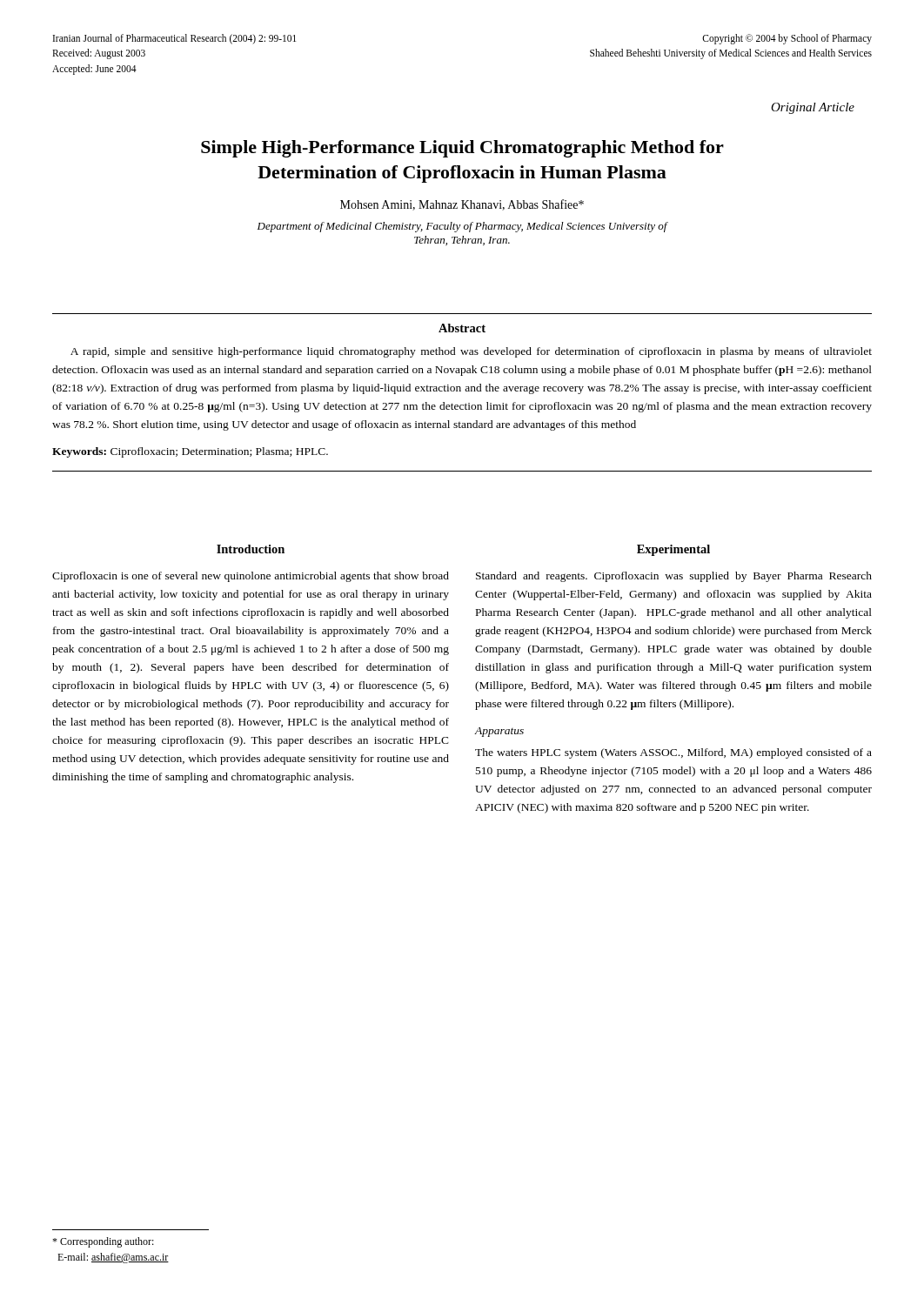The image size is (924, 1305).
Task: Find the element starting "A rapid, simple and sensitive"
Action: tap(462, 387)
